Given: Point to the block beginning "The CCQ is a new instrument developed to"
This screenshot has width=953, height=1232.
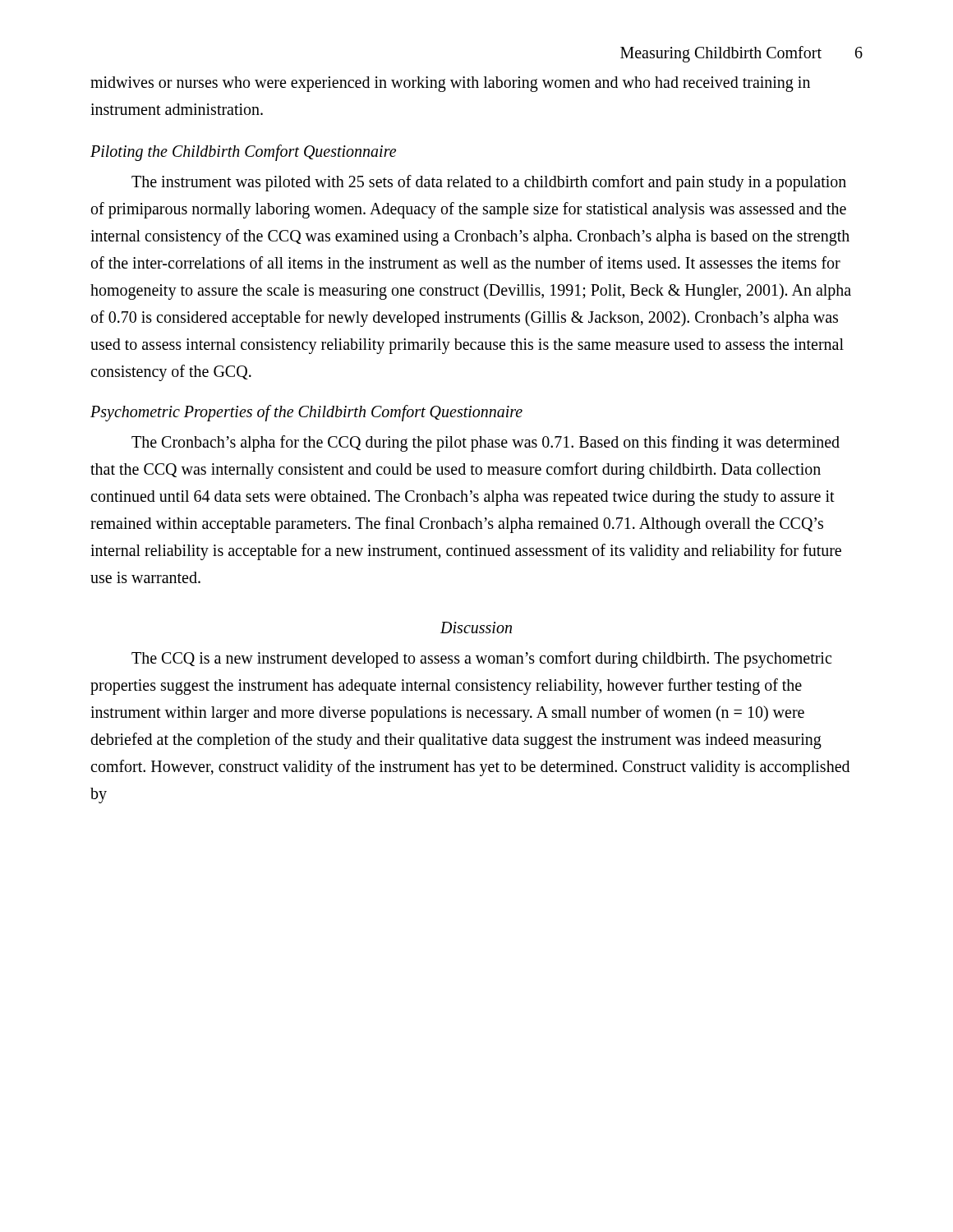Looking at the screenshot, I should (x=470, y=726).
